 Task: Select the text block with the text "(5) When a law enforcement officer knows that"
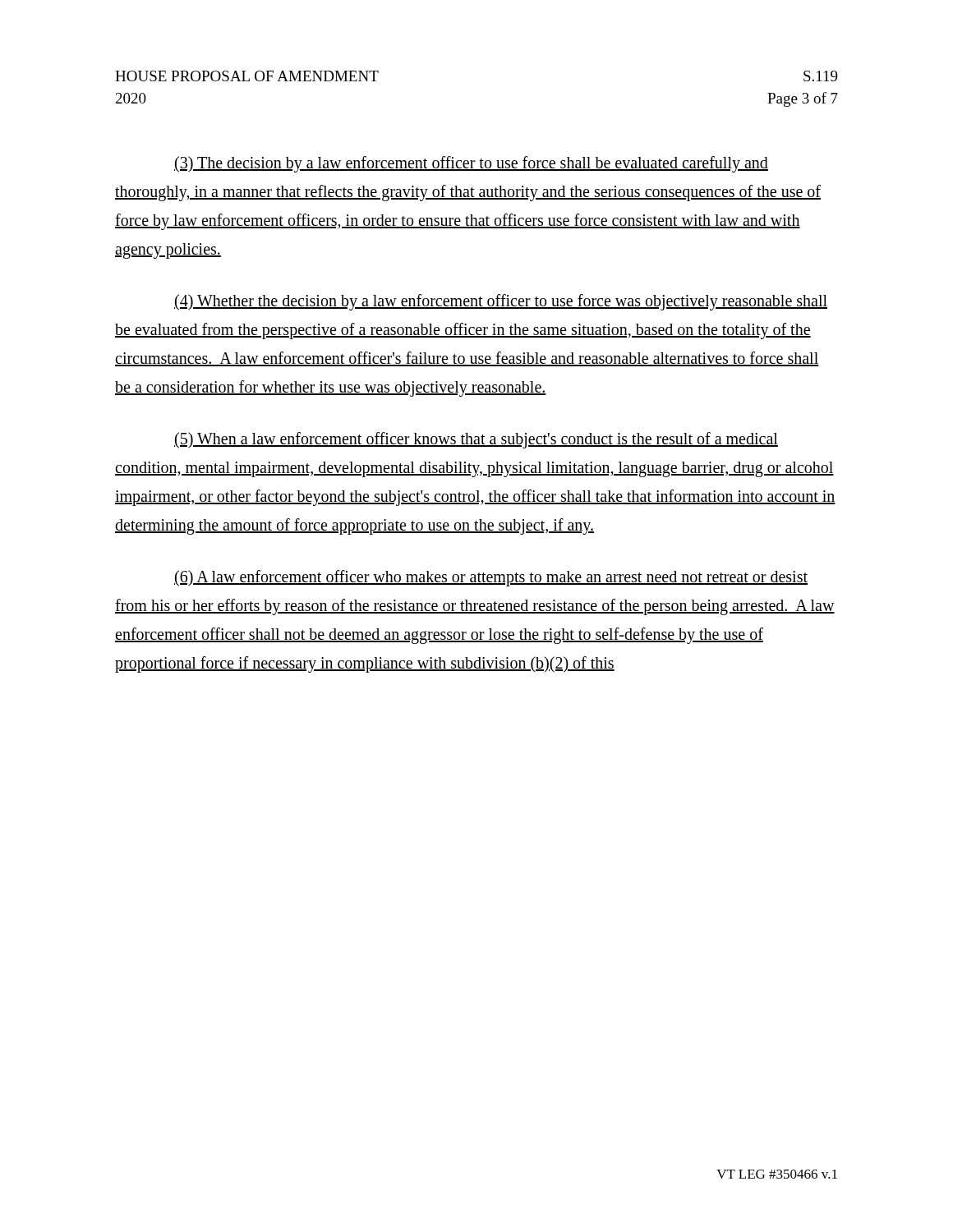pyautogui.click(x=475, y=482)
